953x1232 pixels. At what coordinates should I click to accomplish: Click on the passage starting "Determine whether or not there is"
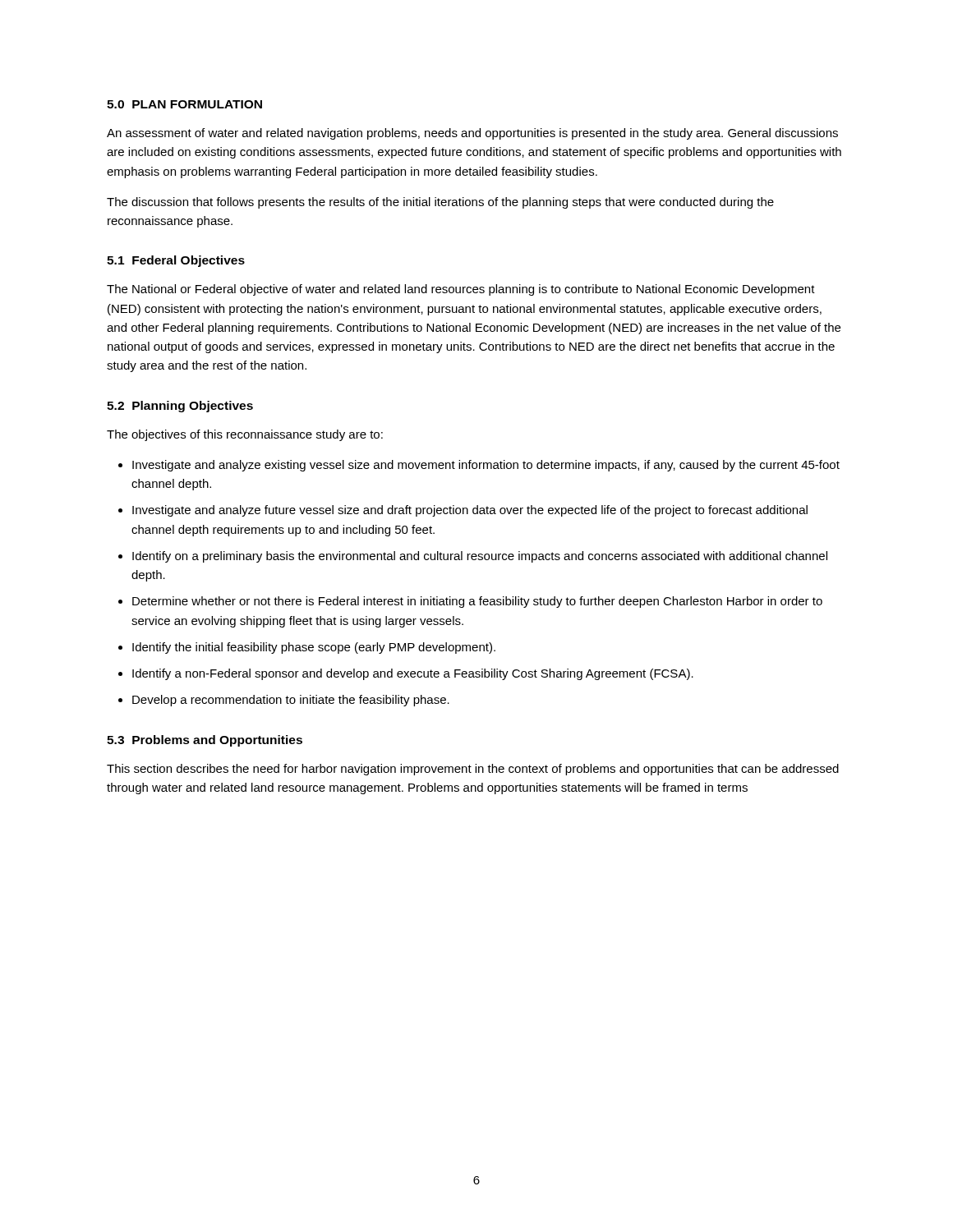pyautogui.click(x=477, y=611)
